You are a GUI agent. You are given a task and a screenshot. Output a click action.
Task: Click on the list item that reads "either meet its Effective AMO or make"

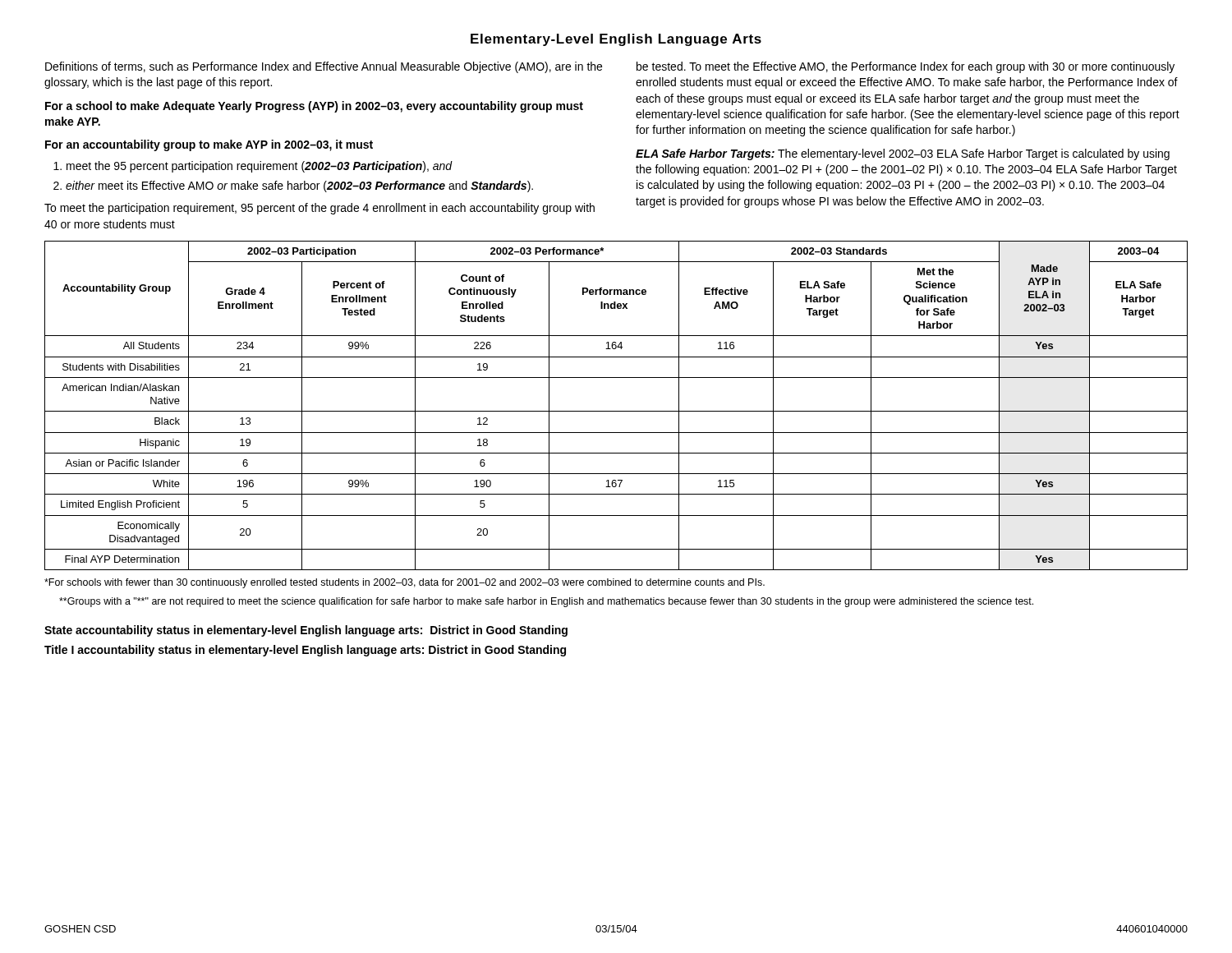coord(300,186)
